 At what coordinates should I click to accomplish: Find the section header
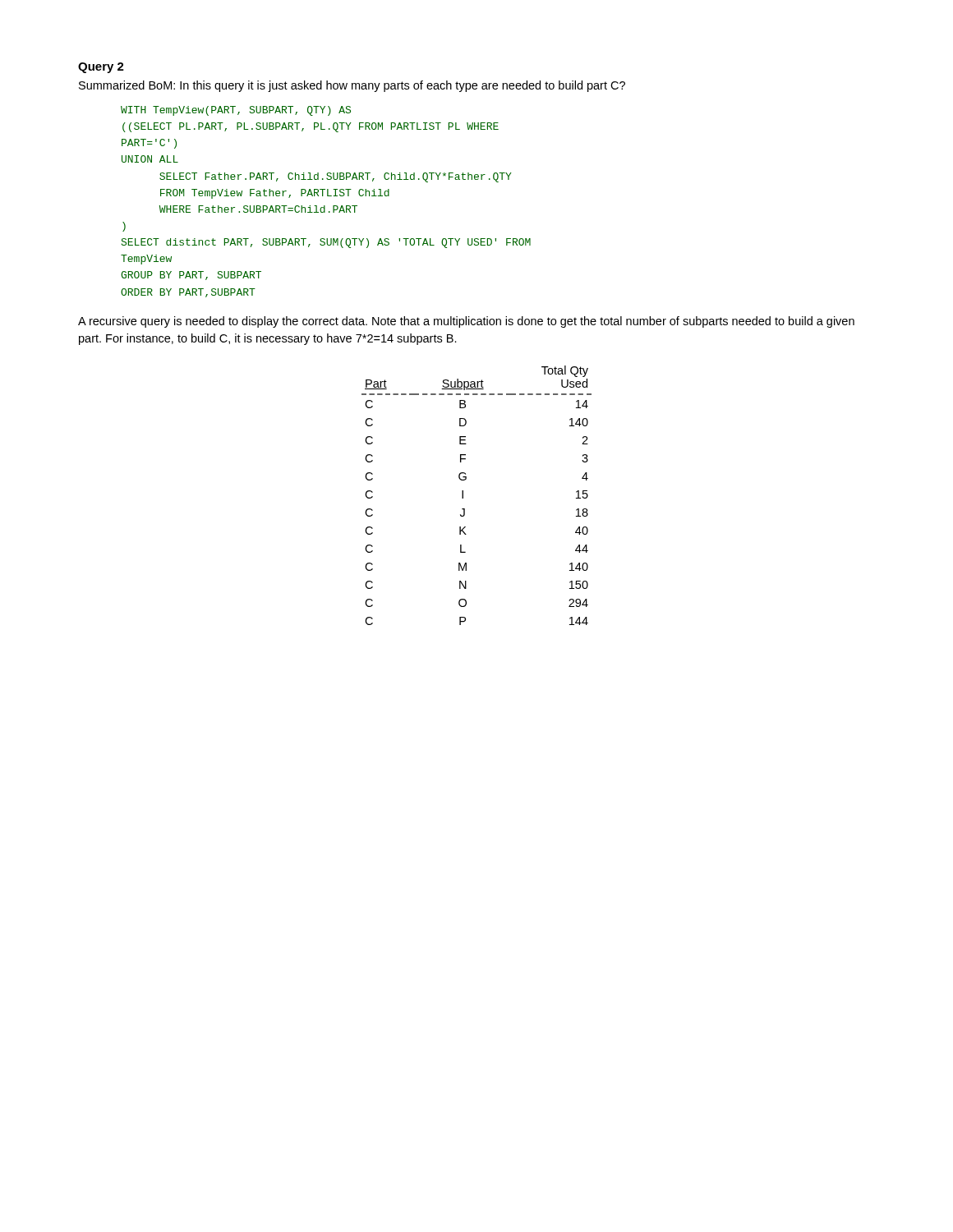tap(101, 66)
